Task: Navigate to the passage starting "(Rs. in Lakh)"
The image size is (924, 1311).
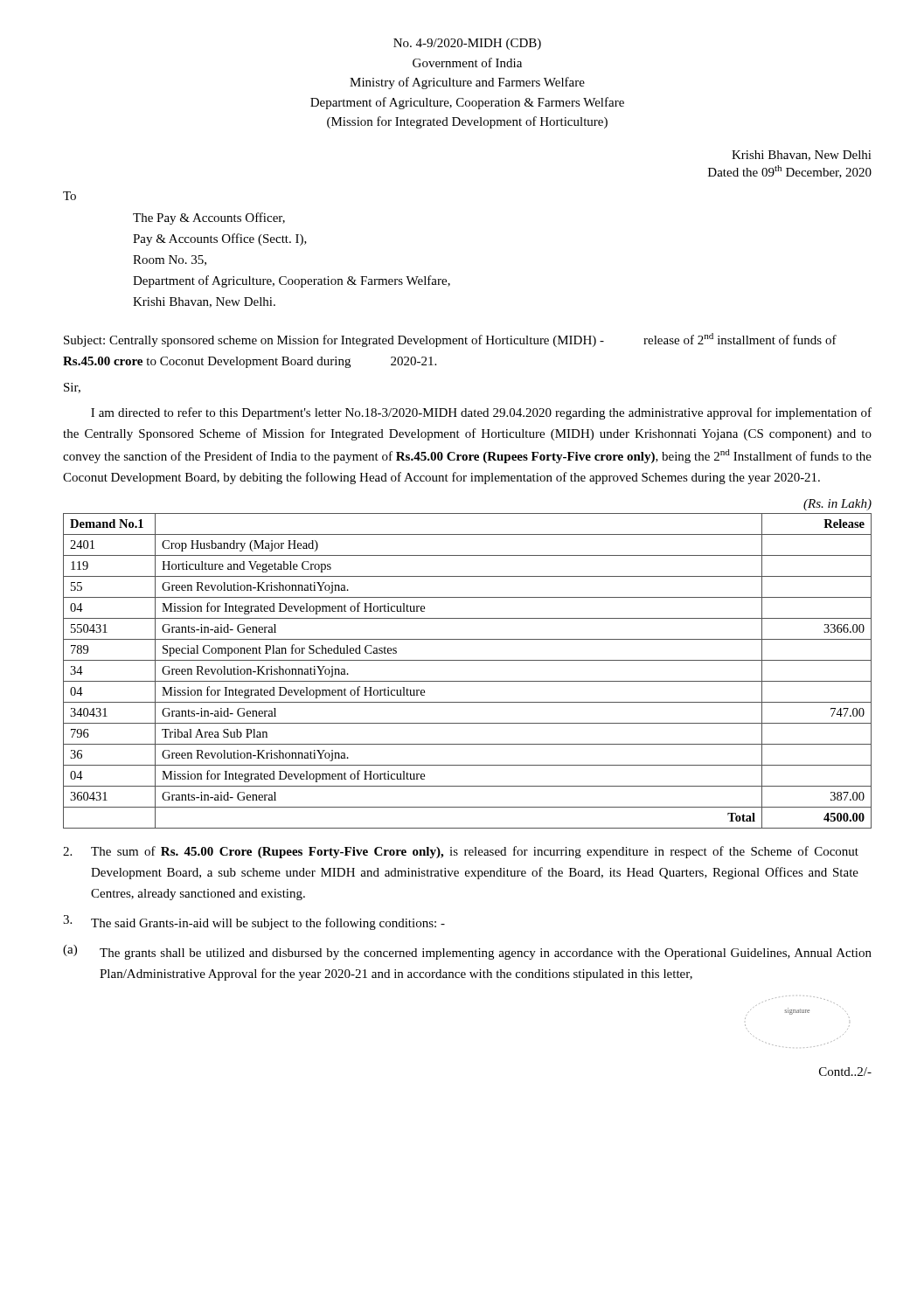Action: pos(837,503)
